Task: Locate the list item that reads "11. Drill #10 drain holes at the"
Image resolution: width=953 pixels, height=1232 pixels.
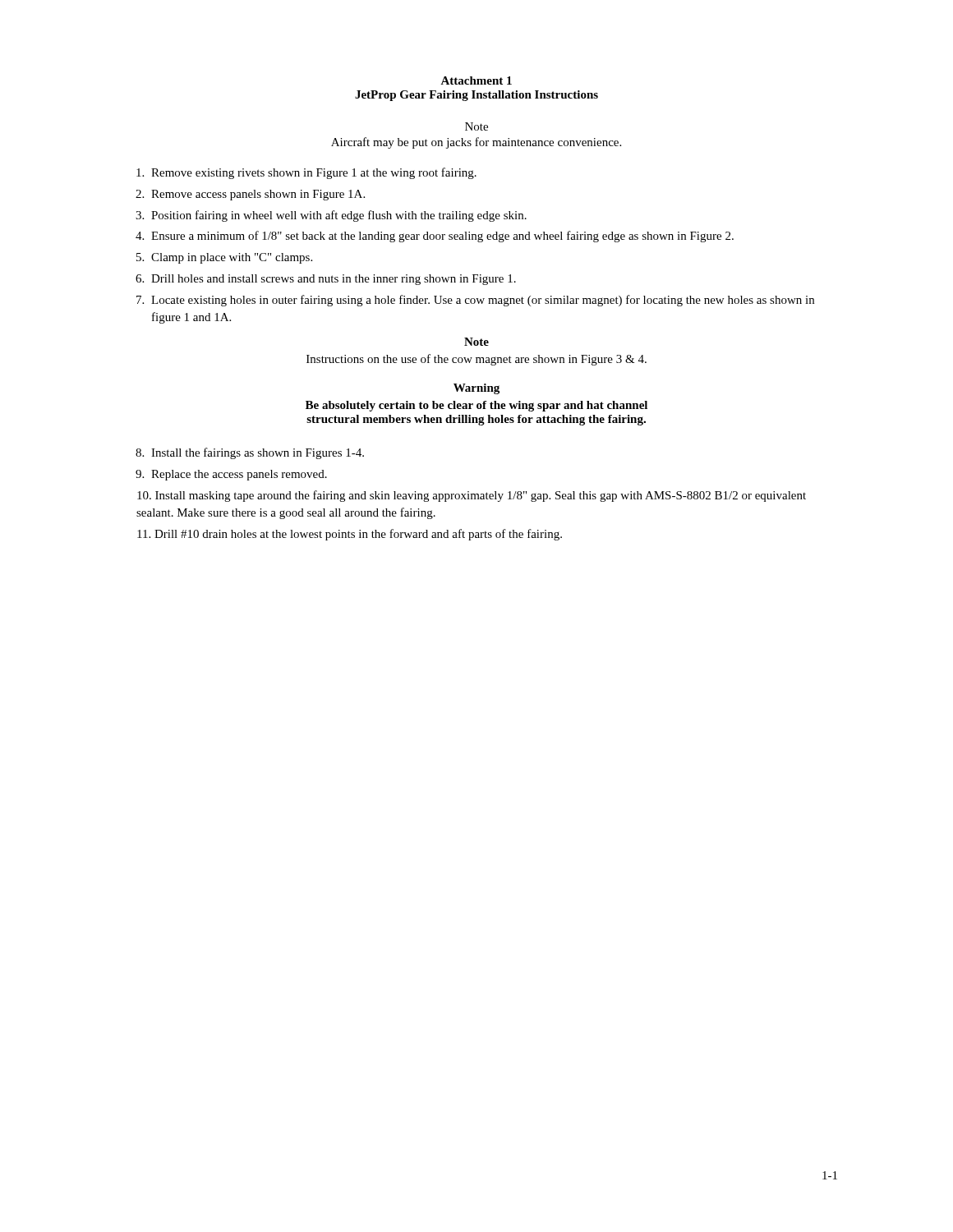Action: tap(486, 535)
